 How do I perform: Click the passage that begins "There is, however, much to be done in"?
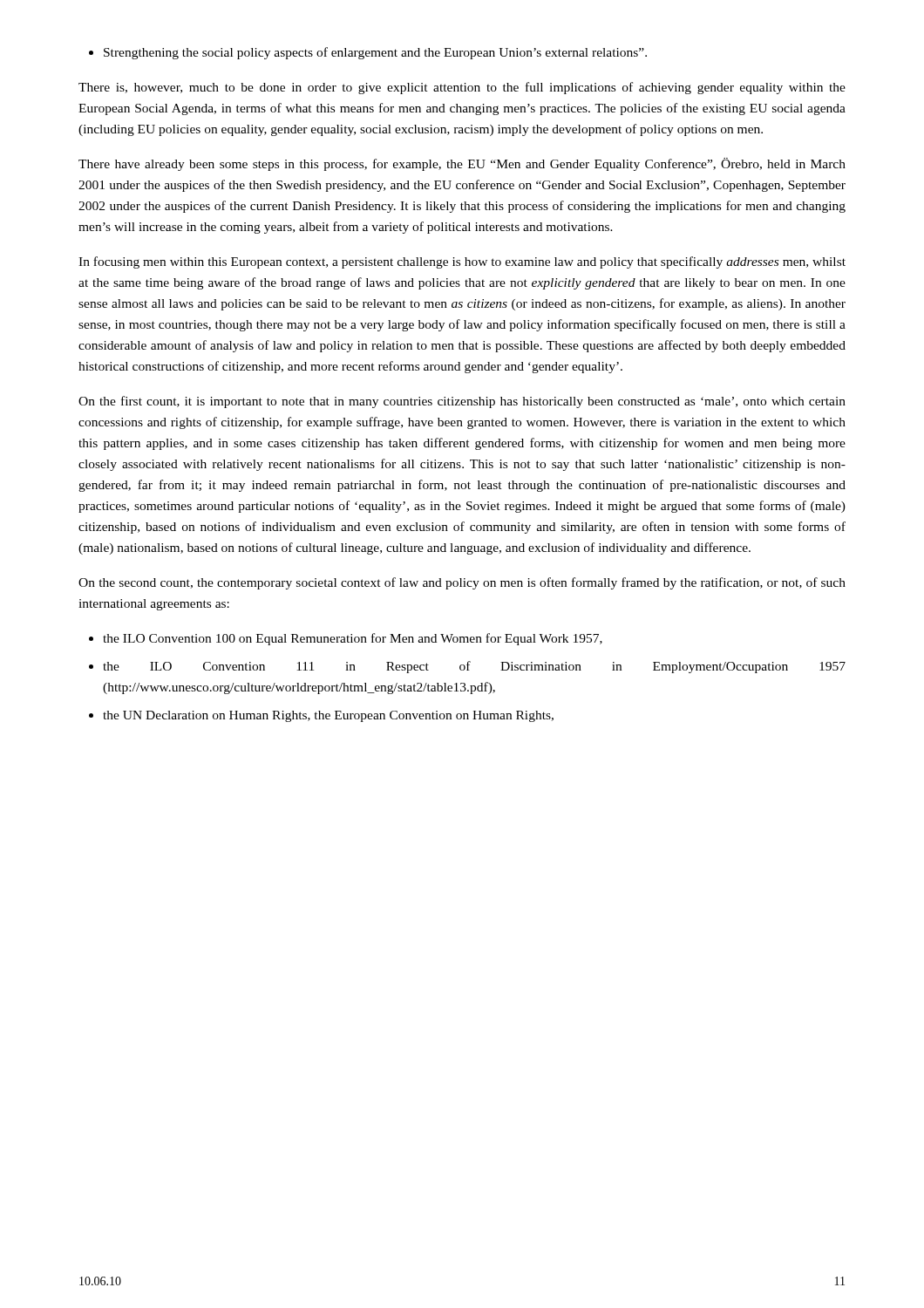tap(462, 108)
